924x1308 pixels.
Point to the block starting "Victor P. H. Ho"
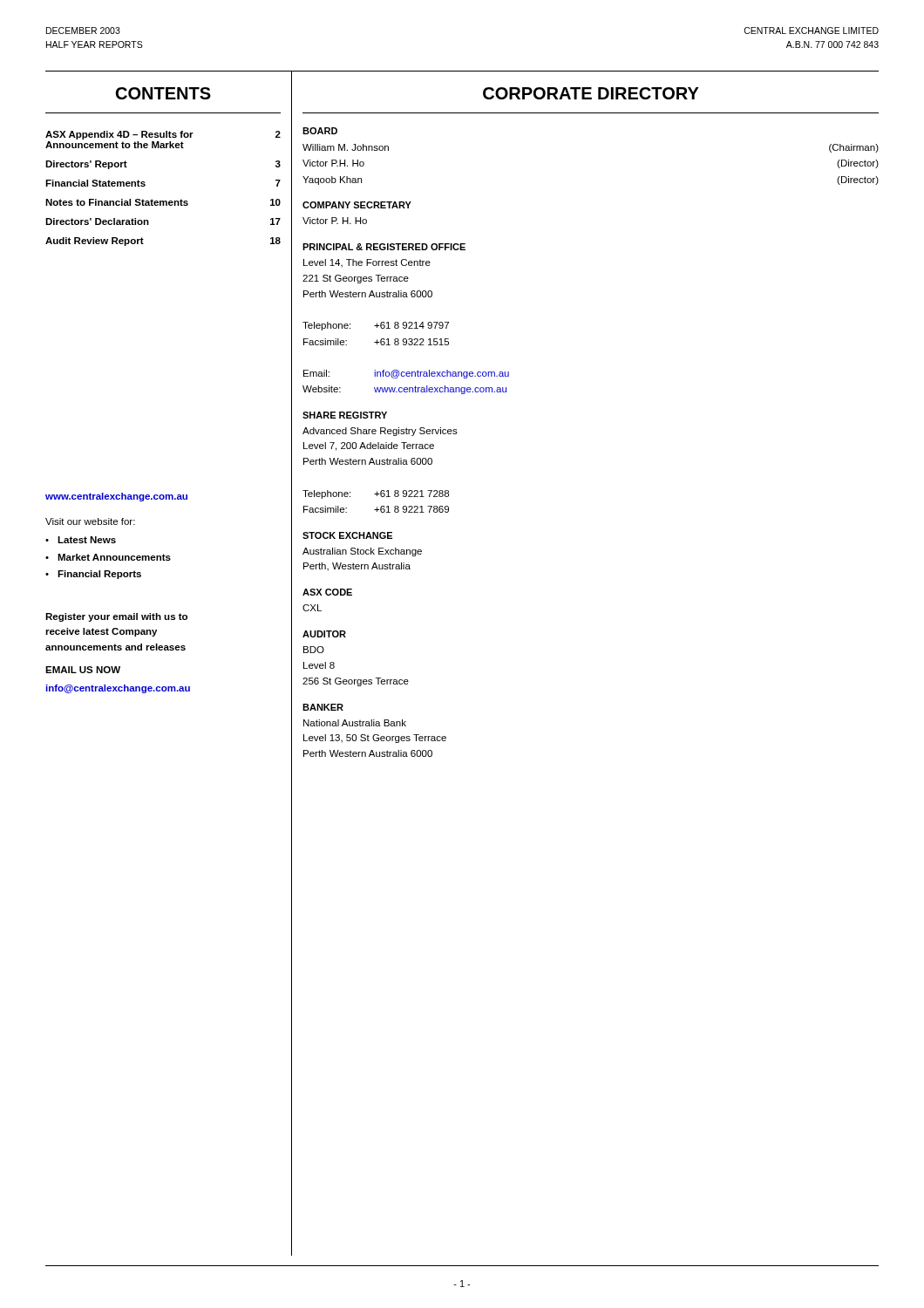click(335, 221)
